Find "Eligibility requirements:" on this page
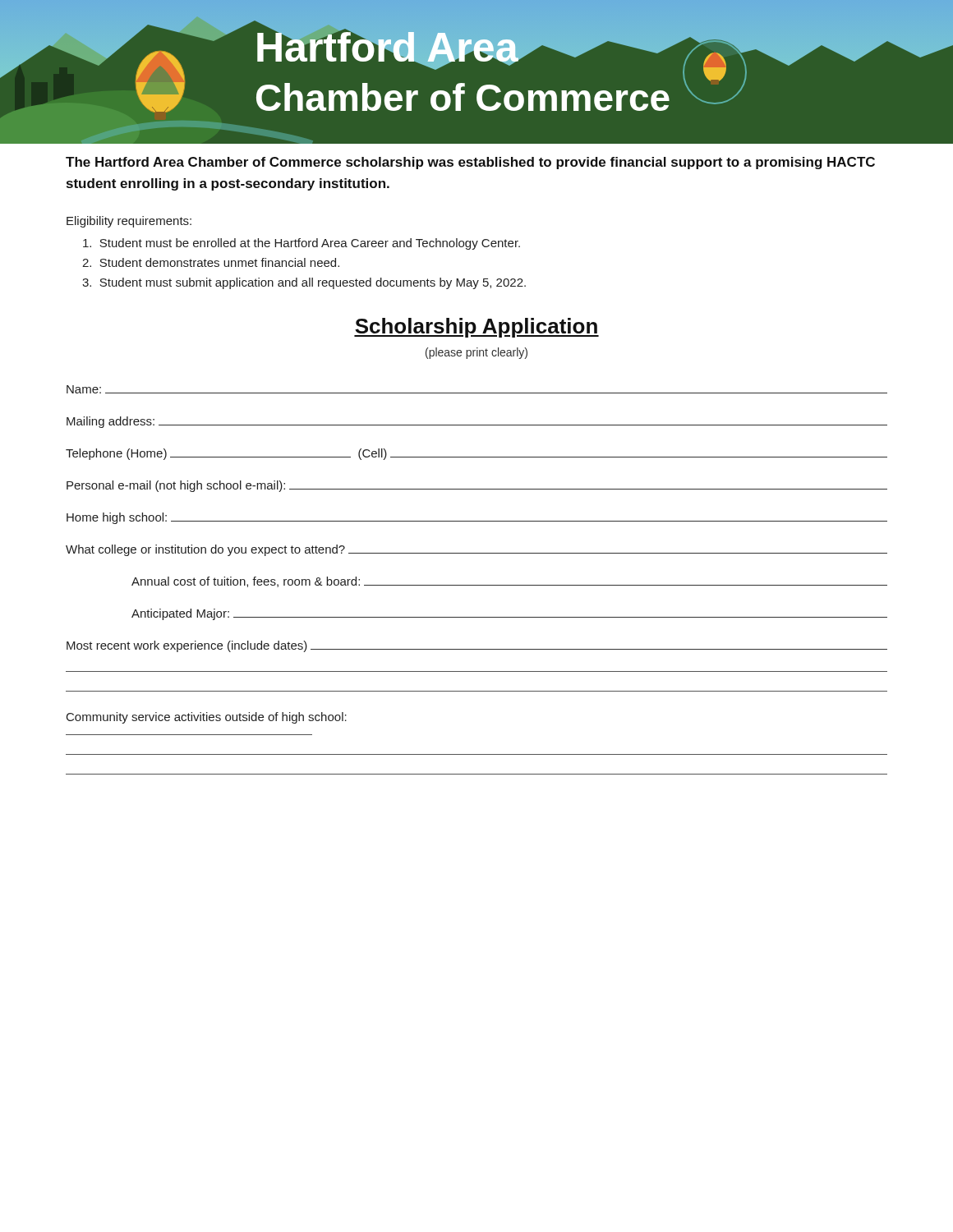The width and height of the screenshot is (953, 1232). [x=129, y=220]
